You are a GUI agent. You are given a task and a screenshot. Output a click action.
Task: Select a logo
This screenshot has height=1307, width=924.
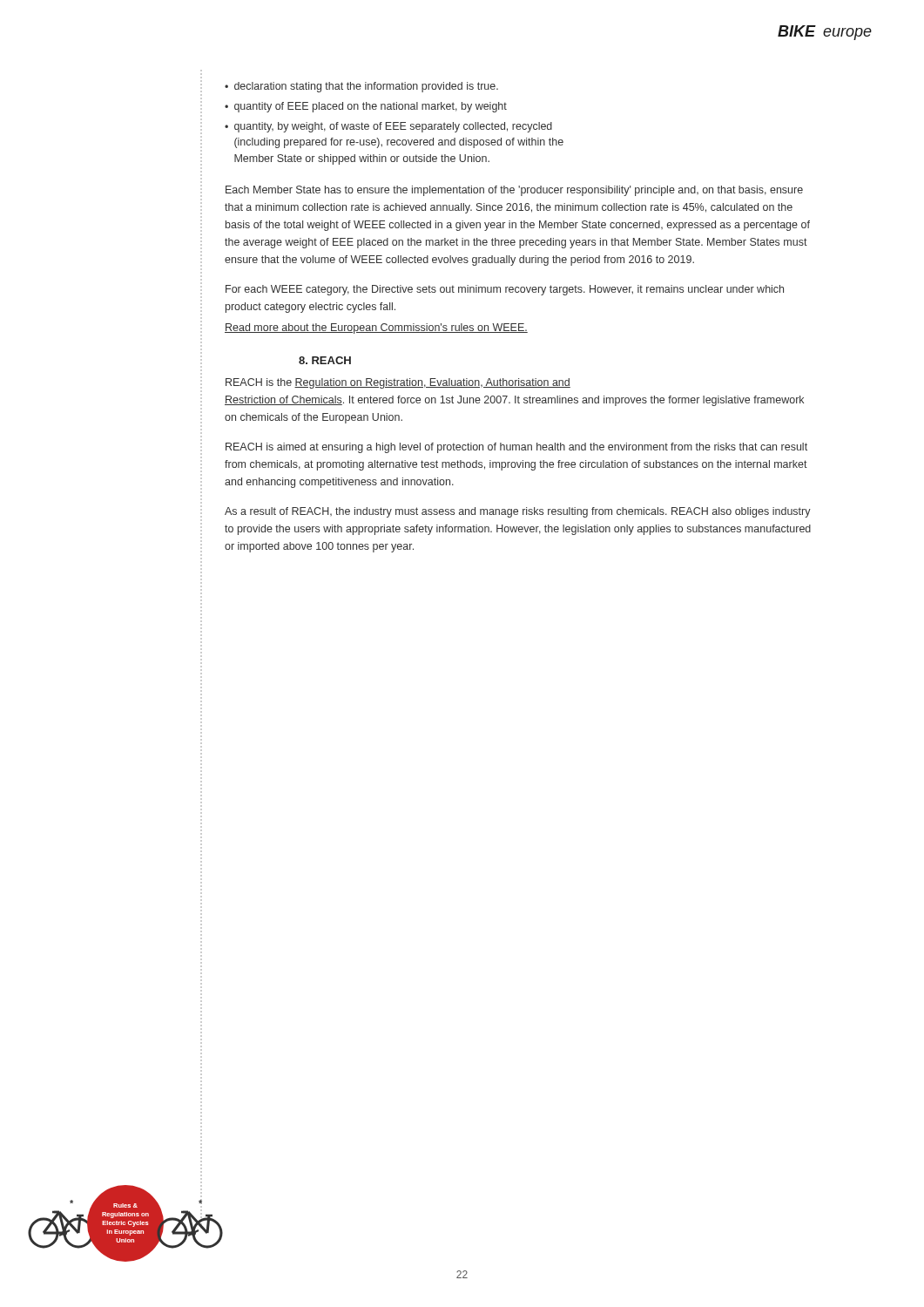(x=125, y=1223)
